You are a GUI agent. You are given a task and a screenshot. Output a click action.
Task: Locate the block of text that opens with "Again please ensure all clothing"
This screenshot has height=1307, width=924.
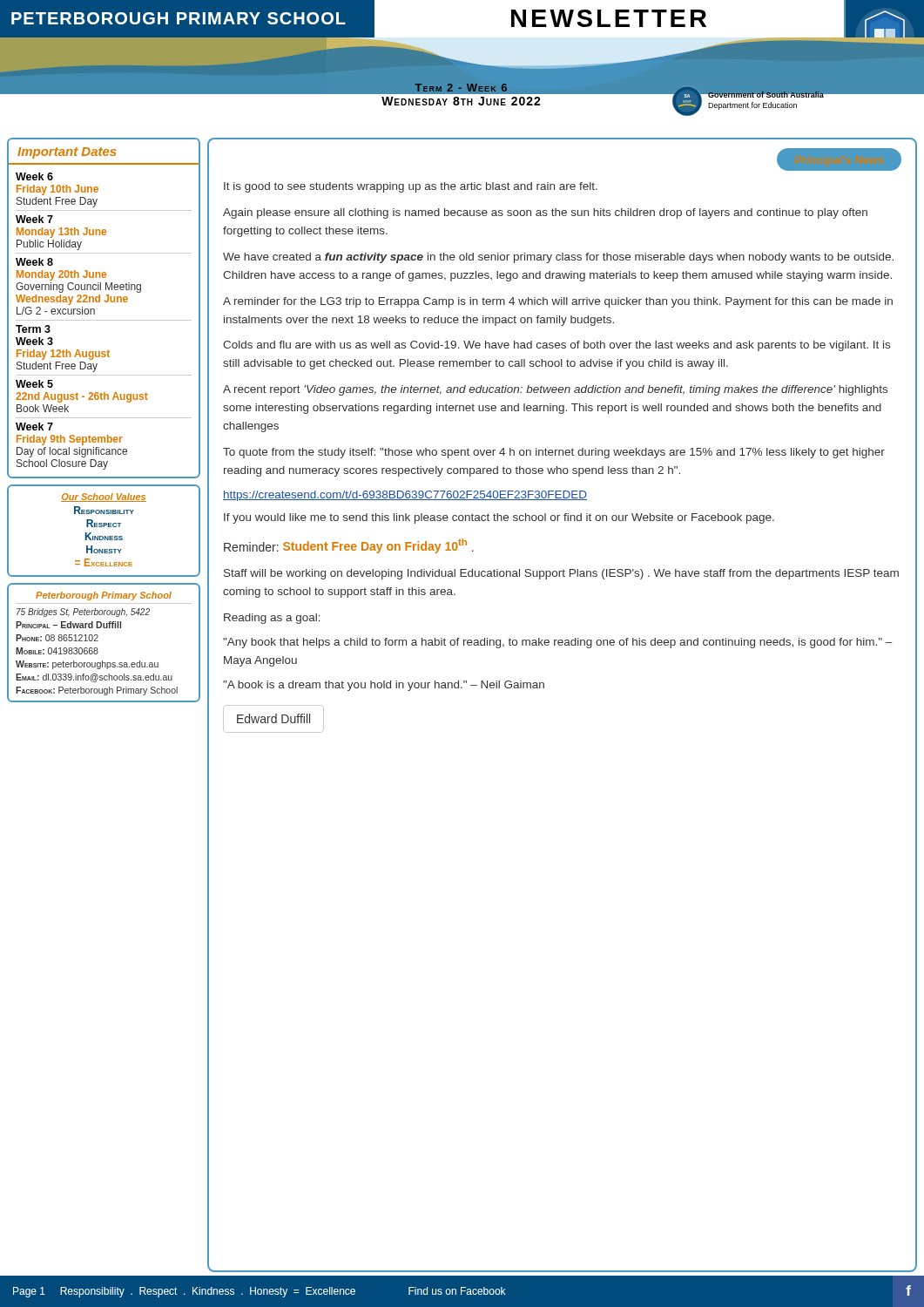[x=545, y=221]
